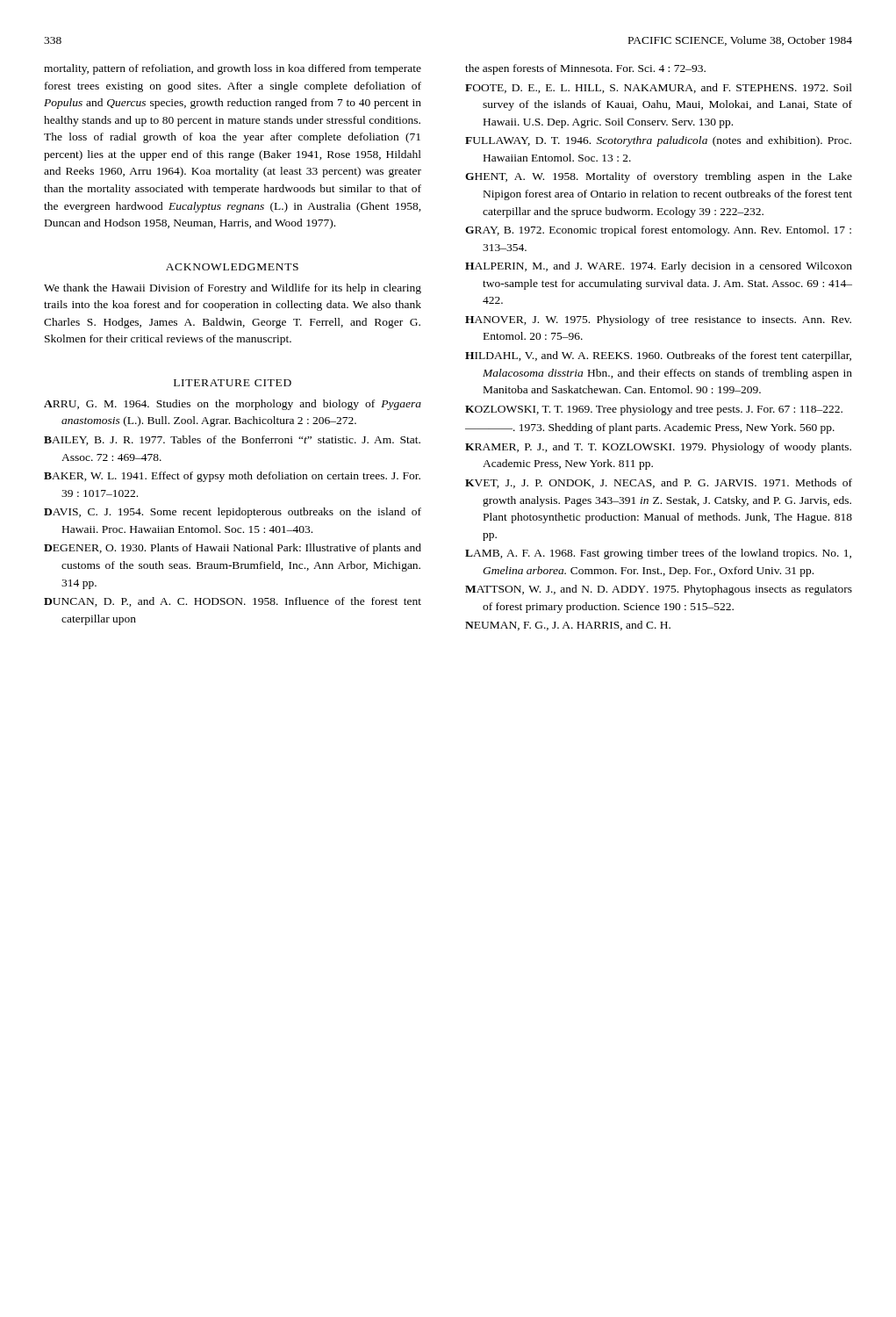
Task: Point to the block beginning "mortality, pattern of"
Action: 233,145
